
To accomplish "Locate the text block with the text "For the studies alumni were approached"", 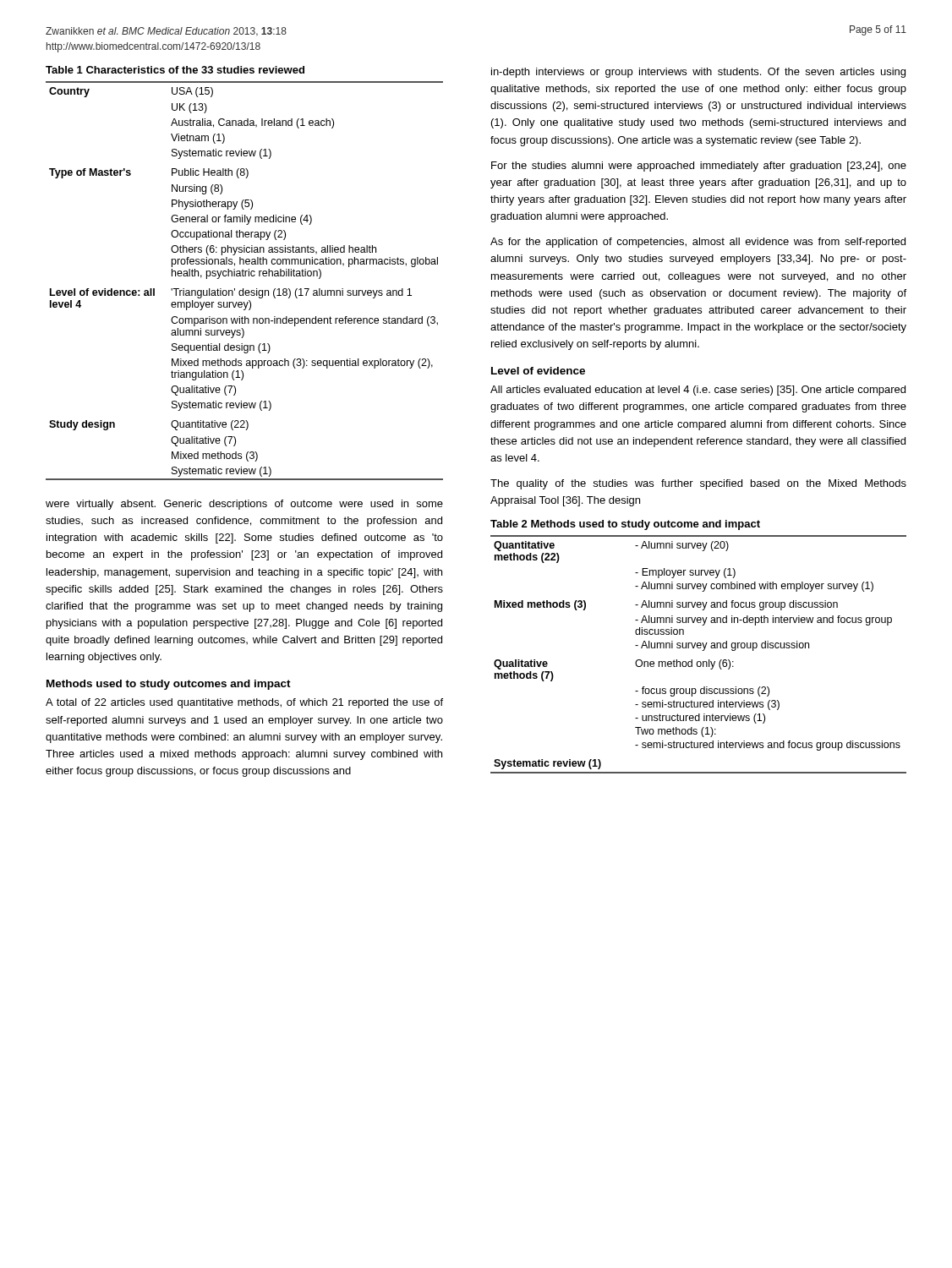I will coord(698,191).
